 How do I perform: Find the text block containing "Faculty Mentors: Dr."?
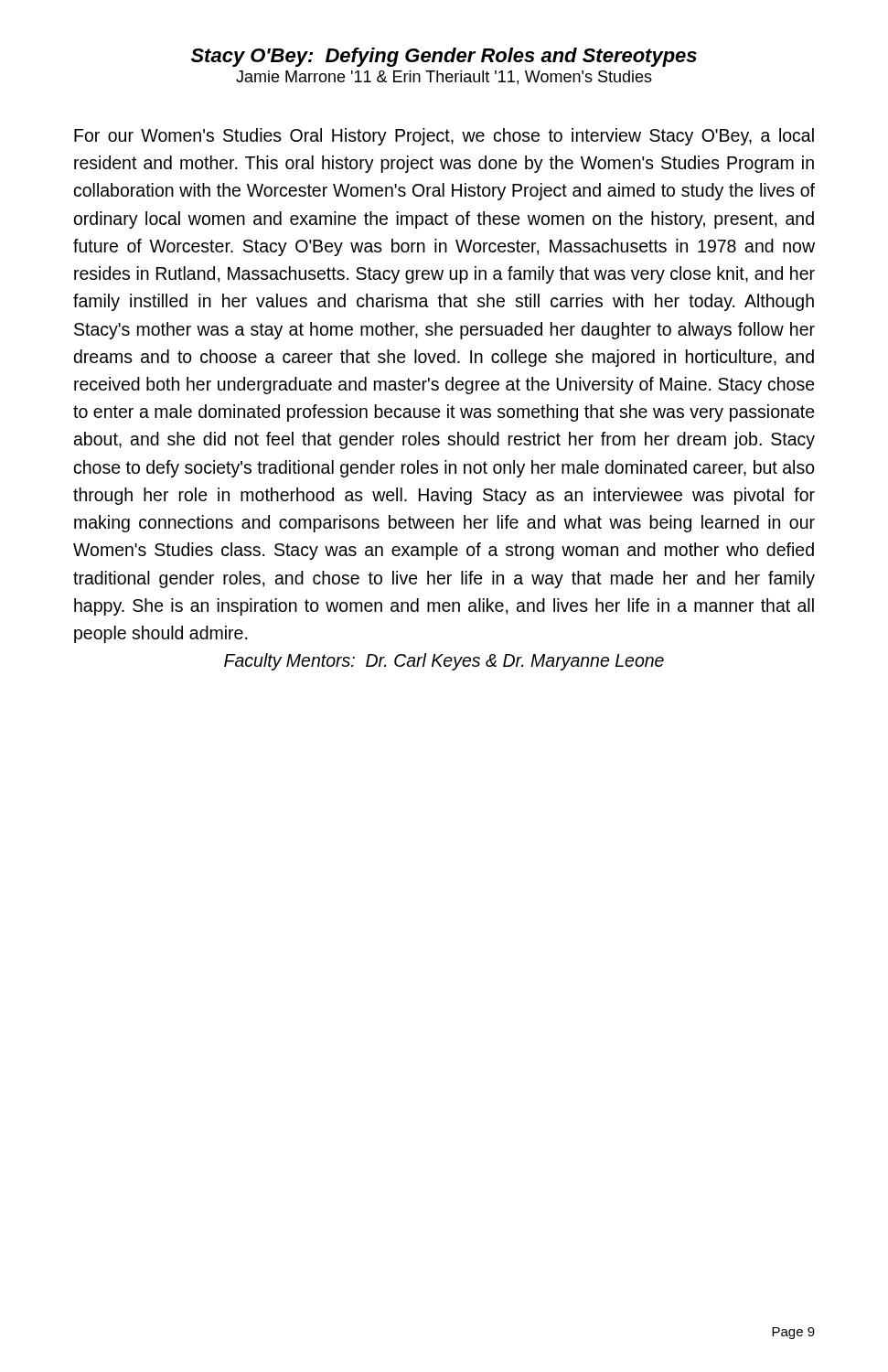point(444,661)
